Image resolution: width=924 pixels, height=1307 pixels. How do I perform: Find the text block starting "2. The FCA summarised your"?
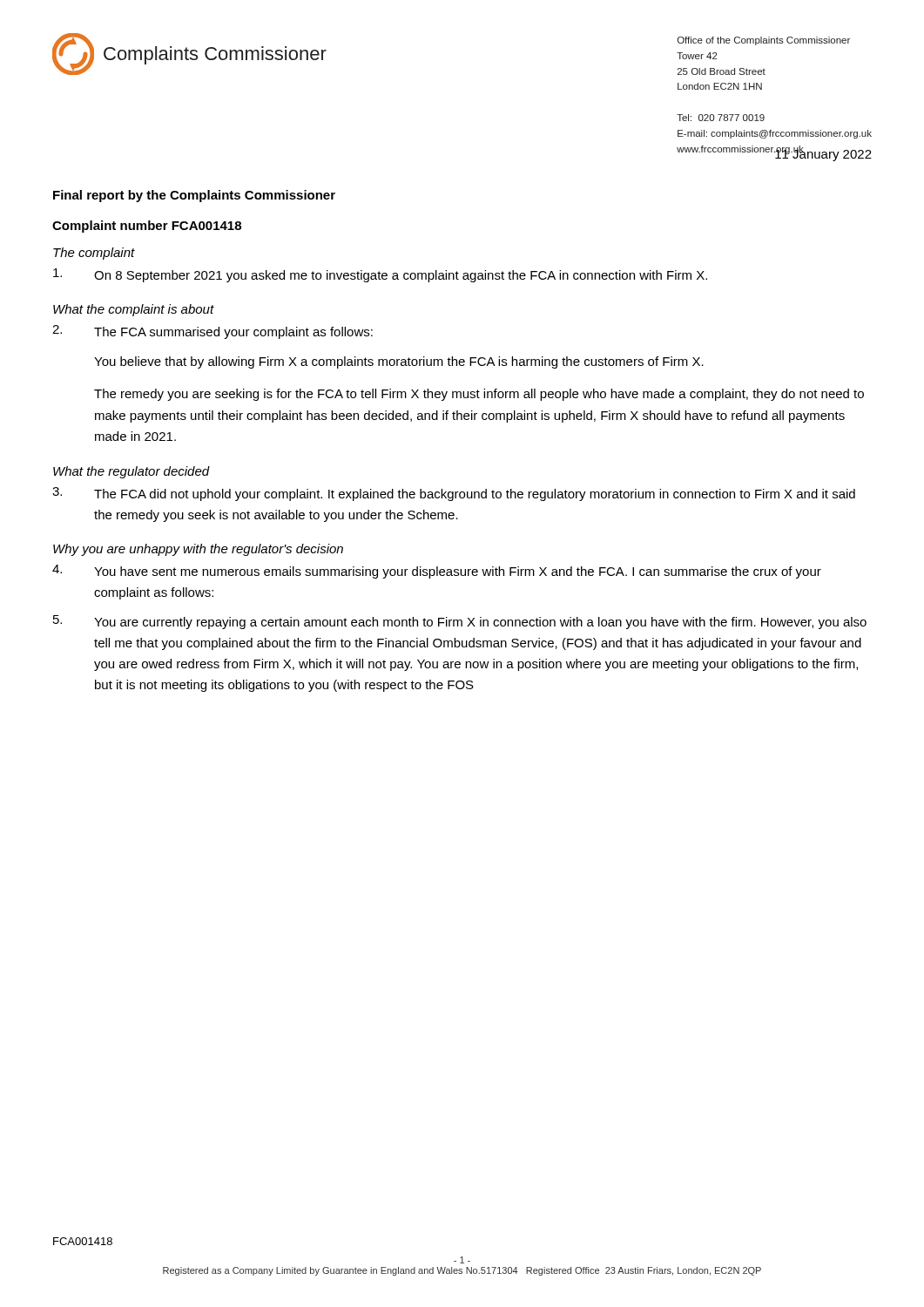tap(212, 332)
